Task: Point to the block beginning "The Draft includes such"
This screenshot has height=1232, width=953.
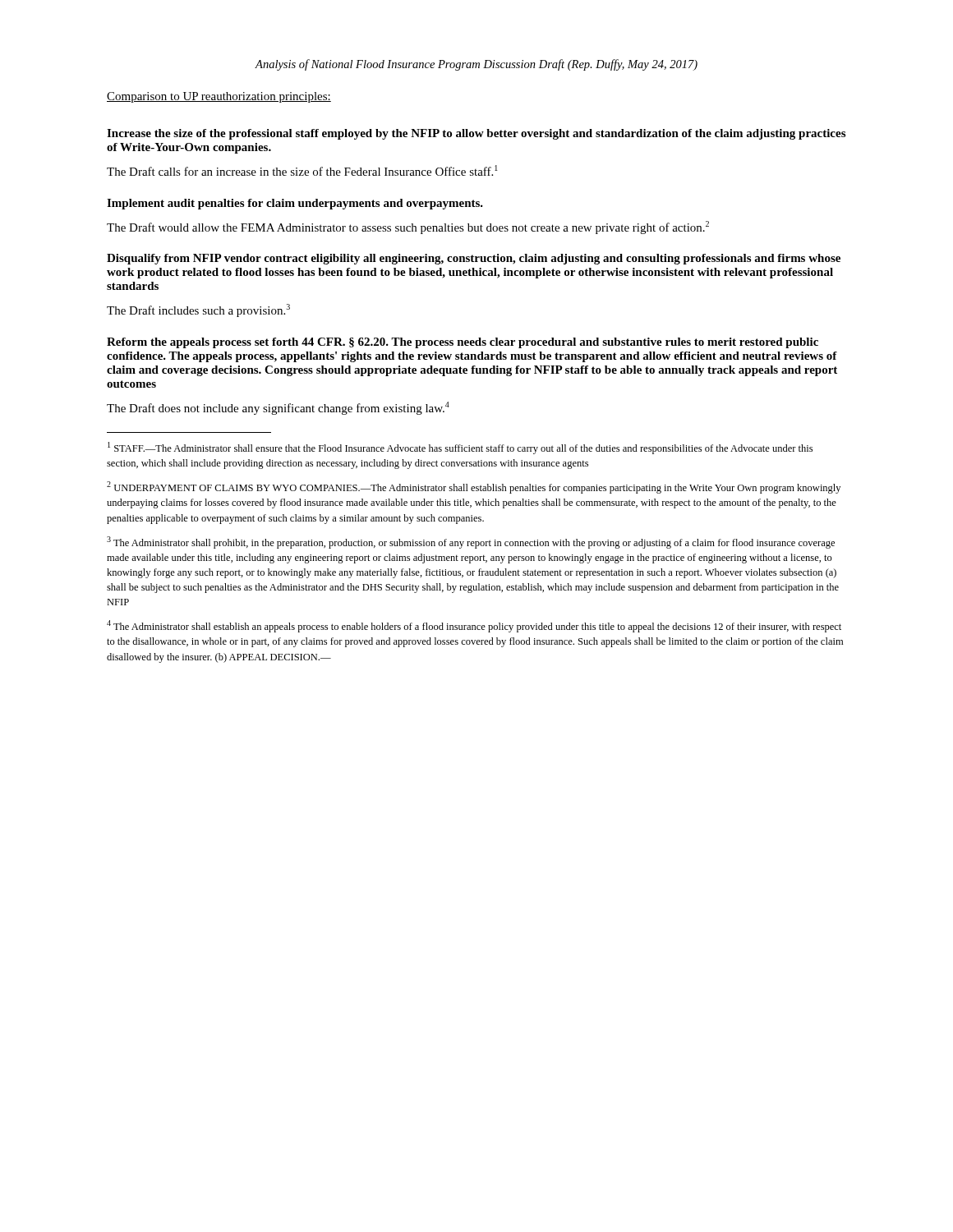Action: click(199, 310)
